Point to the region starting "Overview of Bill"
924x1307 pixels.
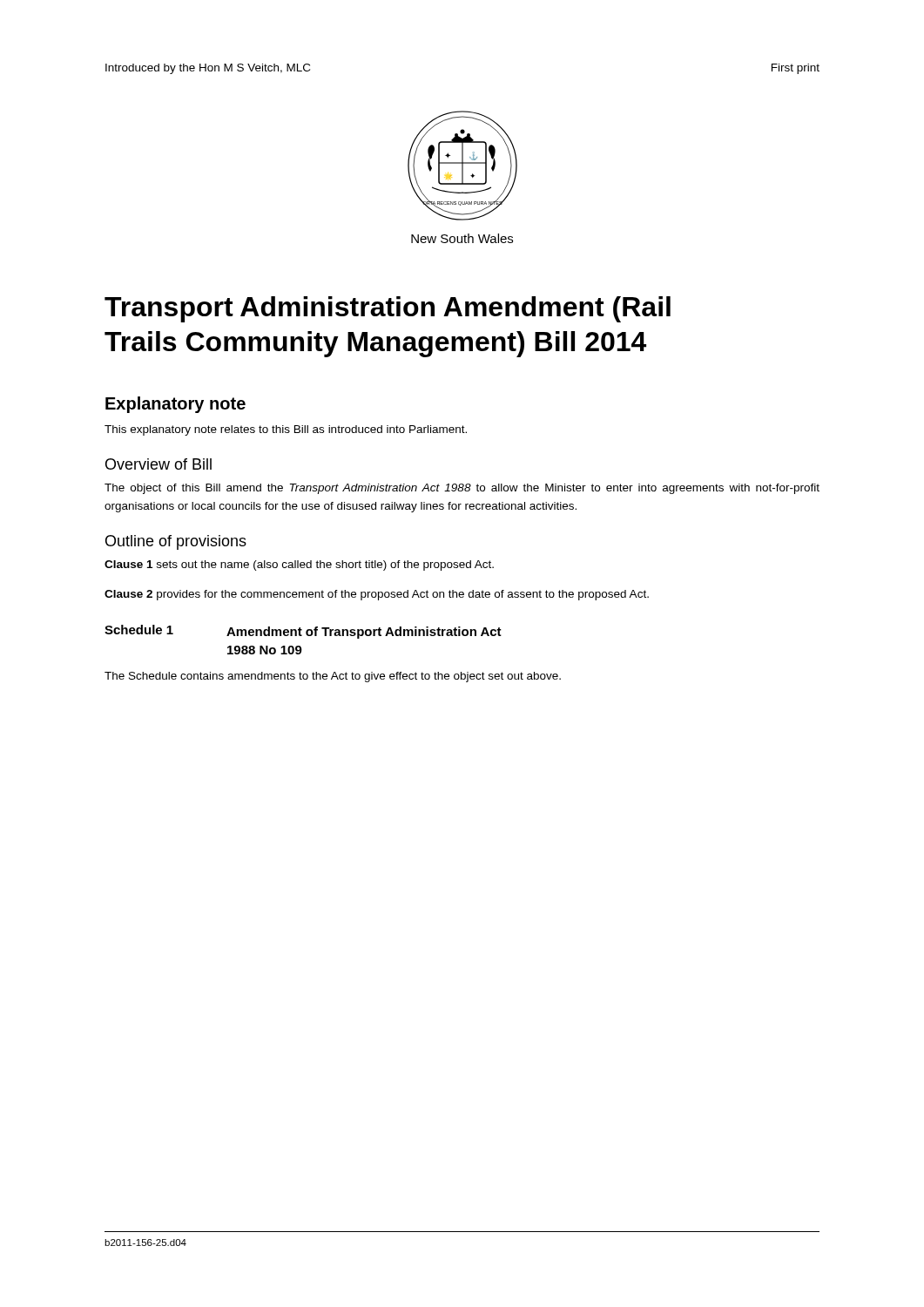click(159, 465)
